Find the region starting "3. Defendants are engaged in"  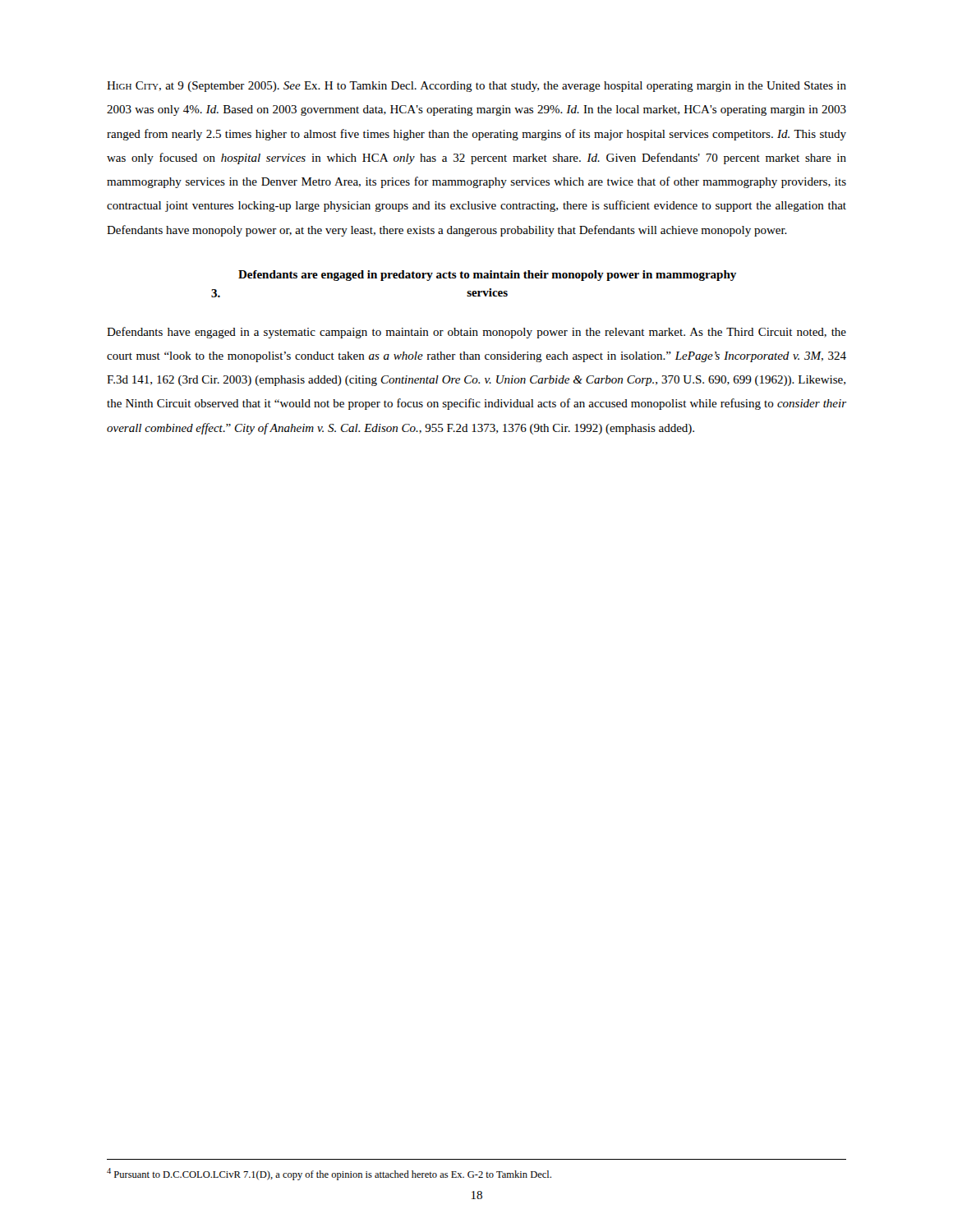[x=476, y=284]
